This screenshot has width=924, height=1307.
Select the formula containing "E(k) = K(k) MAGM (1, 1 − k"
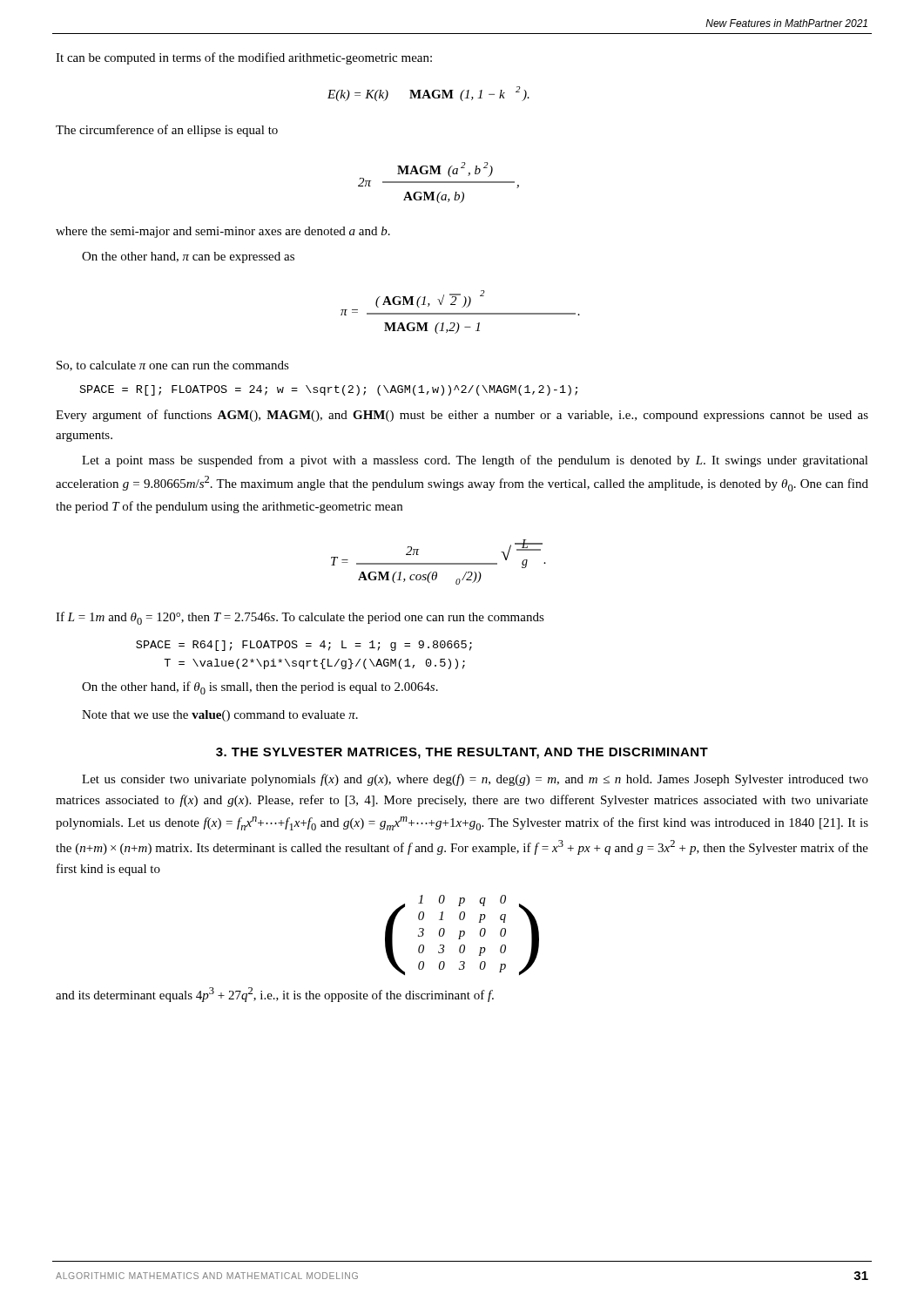[x=462, y=93]
